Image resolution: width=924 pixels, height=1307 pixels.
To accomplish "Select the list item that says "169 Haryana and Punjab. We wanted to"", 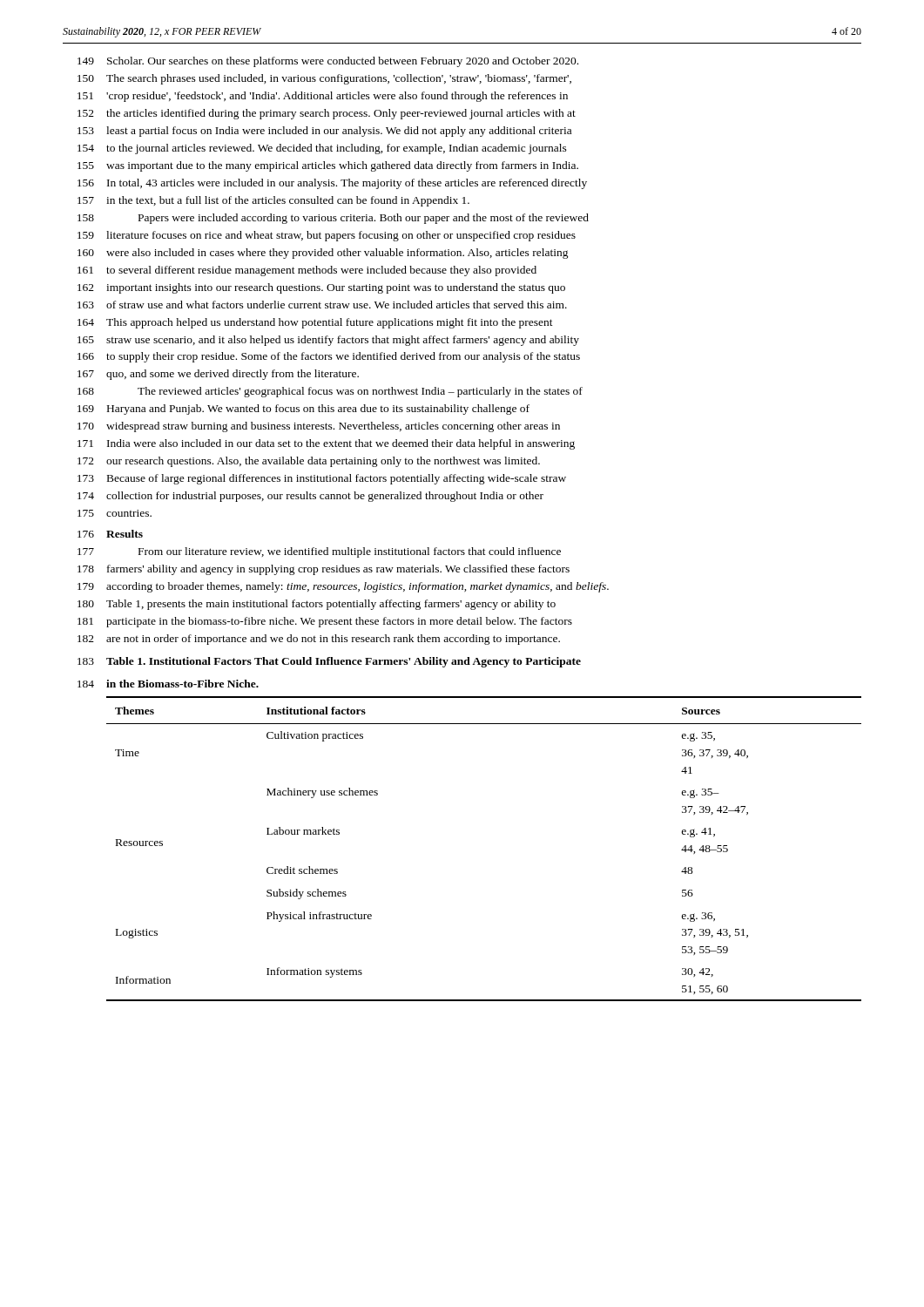I will tap(462, 409).
